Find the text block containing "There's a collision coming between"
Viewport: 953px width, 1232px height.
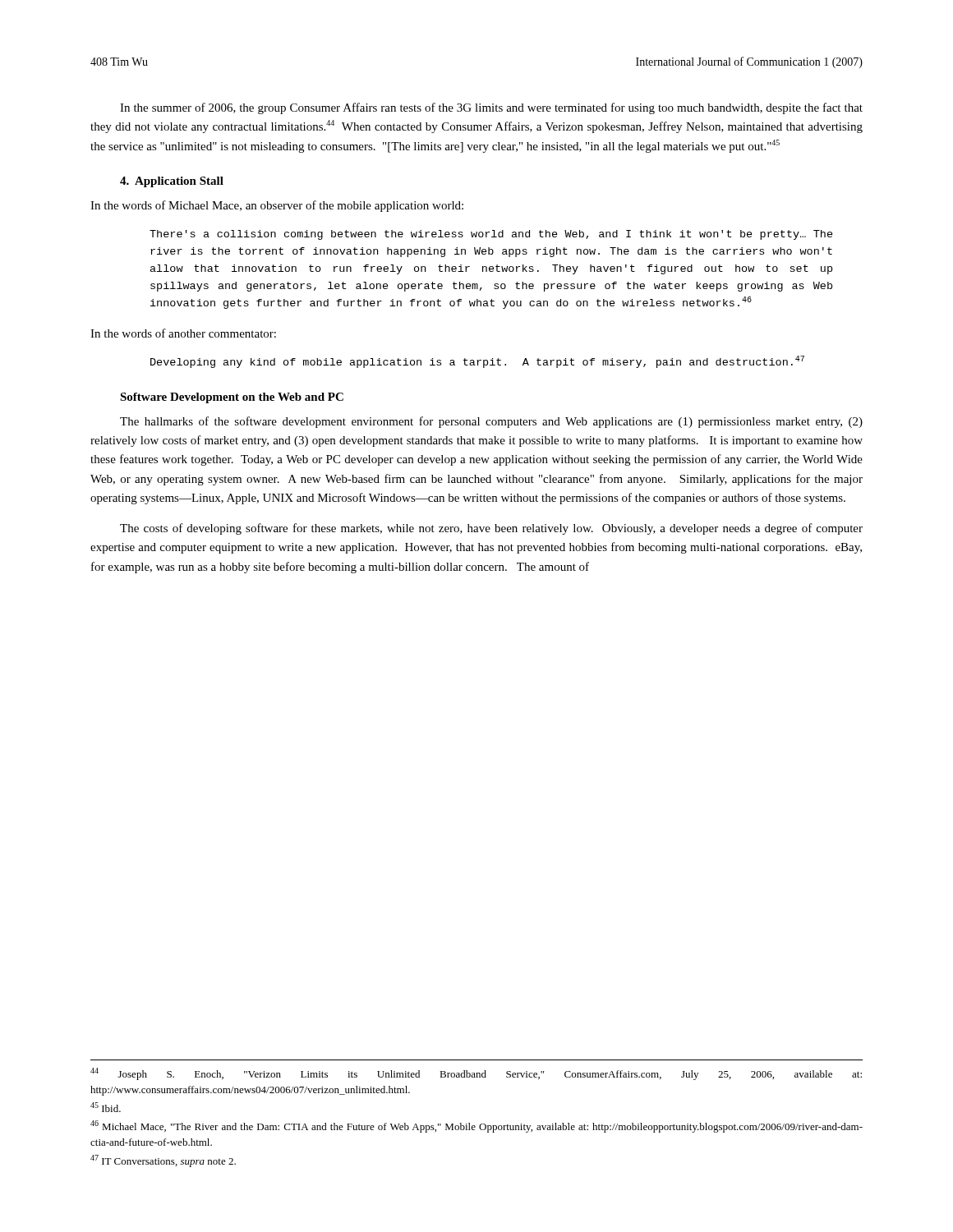coord(491,269)
